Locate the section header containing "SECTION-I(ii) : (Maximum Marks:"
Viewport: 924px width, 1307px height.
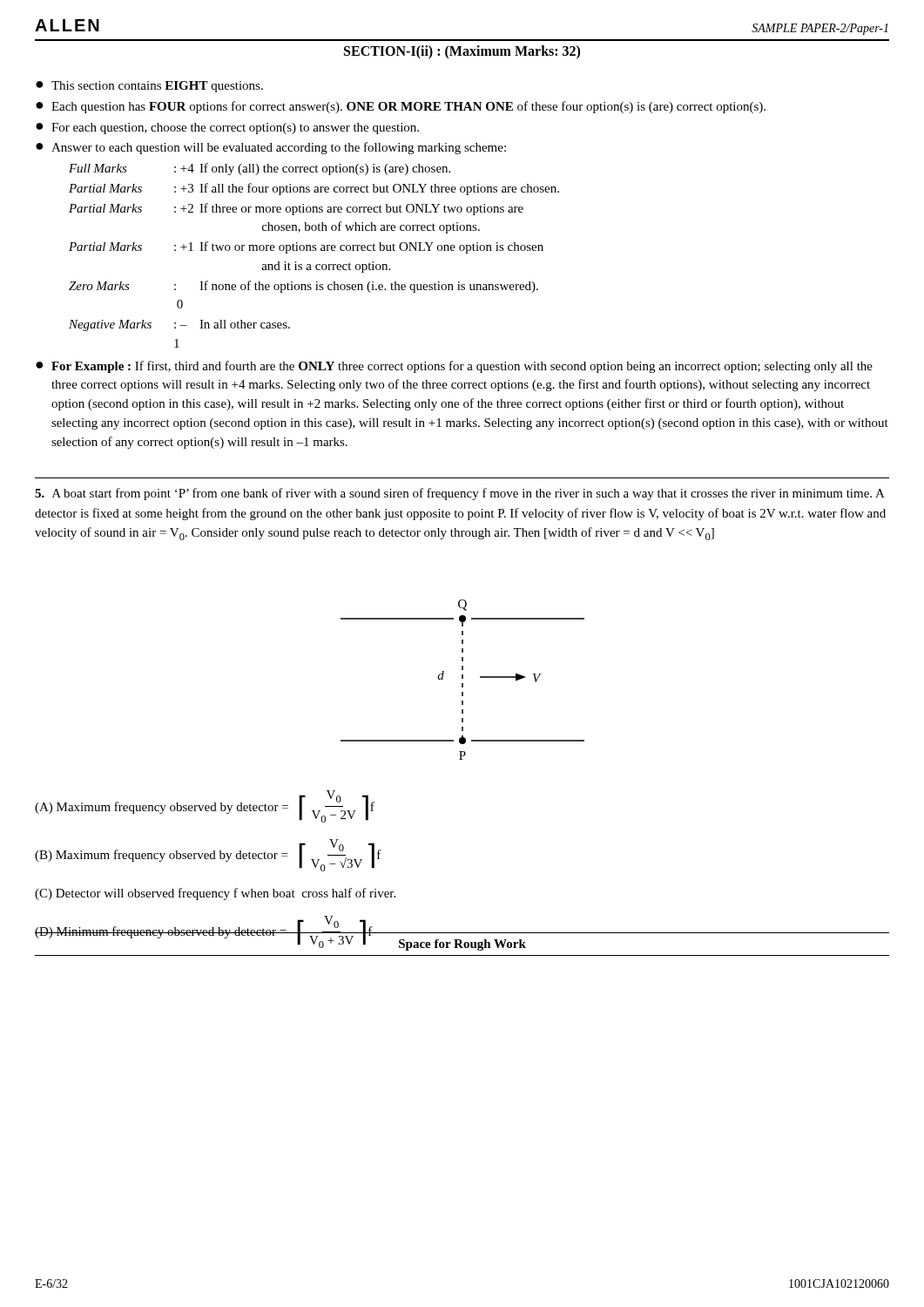(462, 51)
